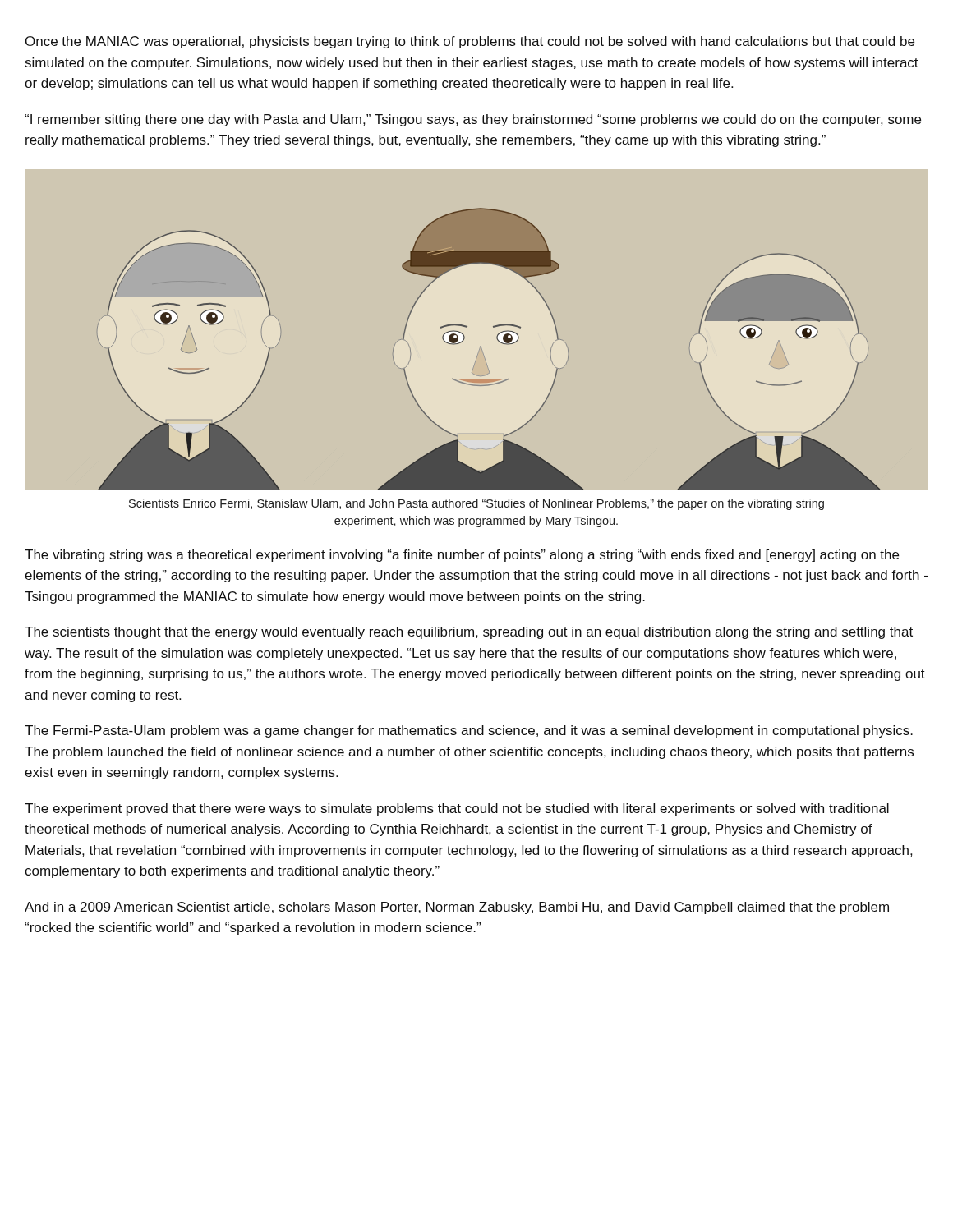Point to the passage starting "The Fermi-Pasta-Ulam problem was"

pyautogui.click(x=469, y=752)
